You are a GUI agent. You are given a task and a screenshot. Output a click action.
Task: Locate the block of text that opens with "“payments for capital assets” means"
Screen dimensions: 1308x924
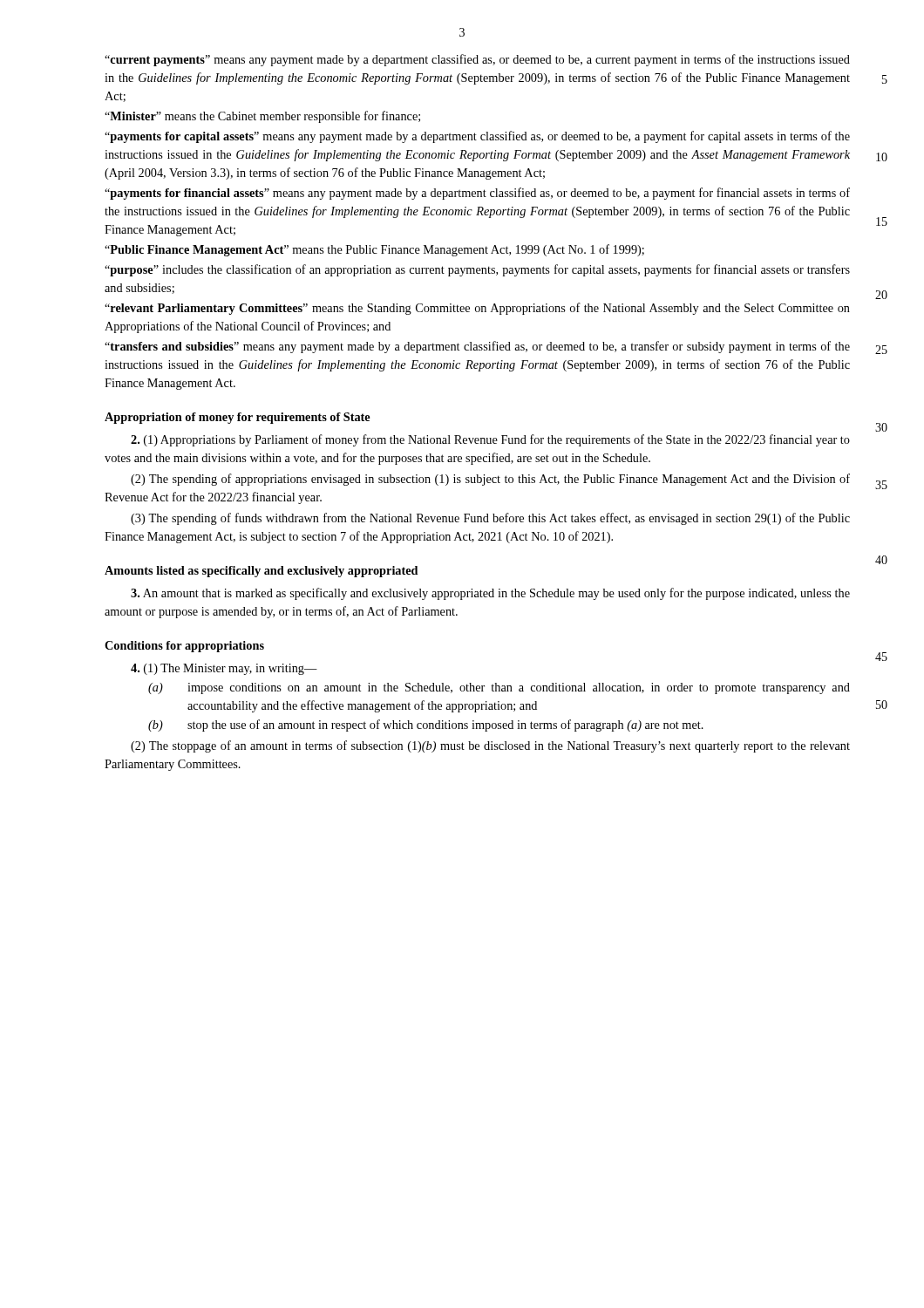click(477, 155)
